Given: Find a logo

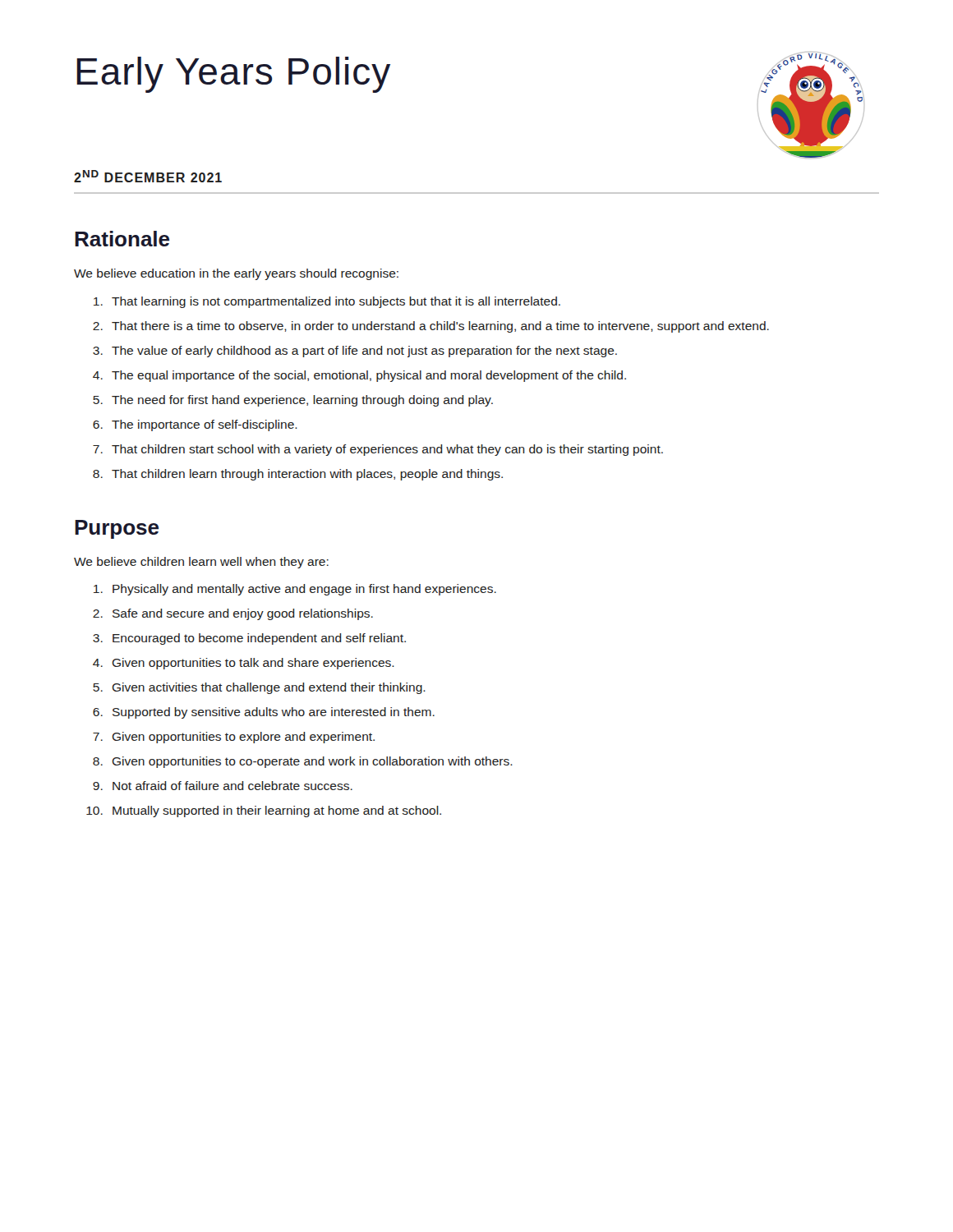Looking at the screenshot, I should (813, 108).
